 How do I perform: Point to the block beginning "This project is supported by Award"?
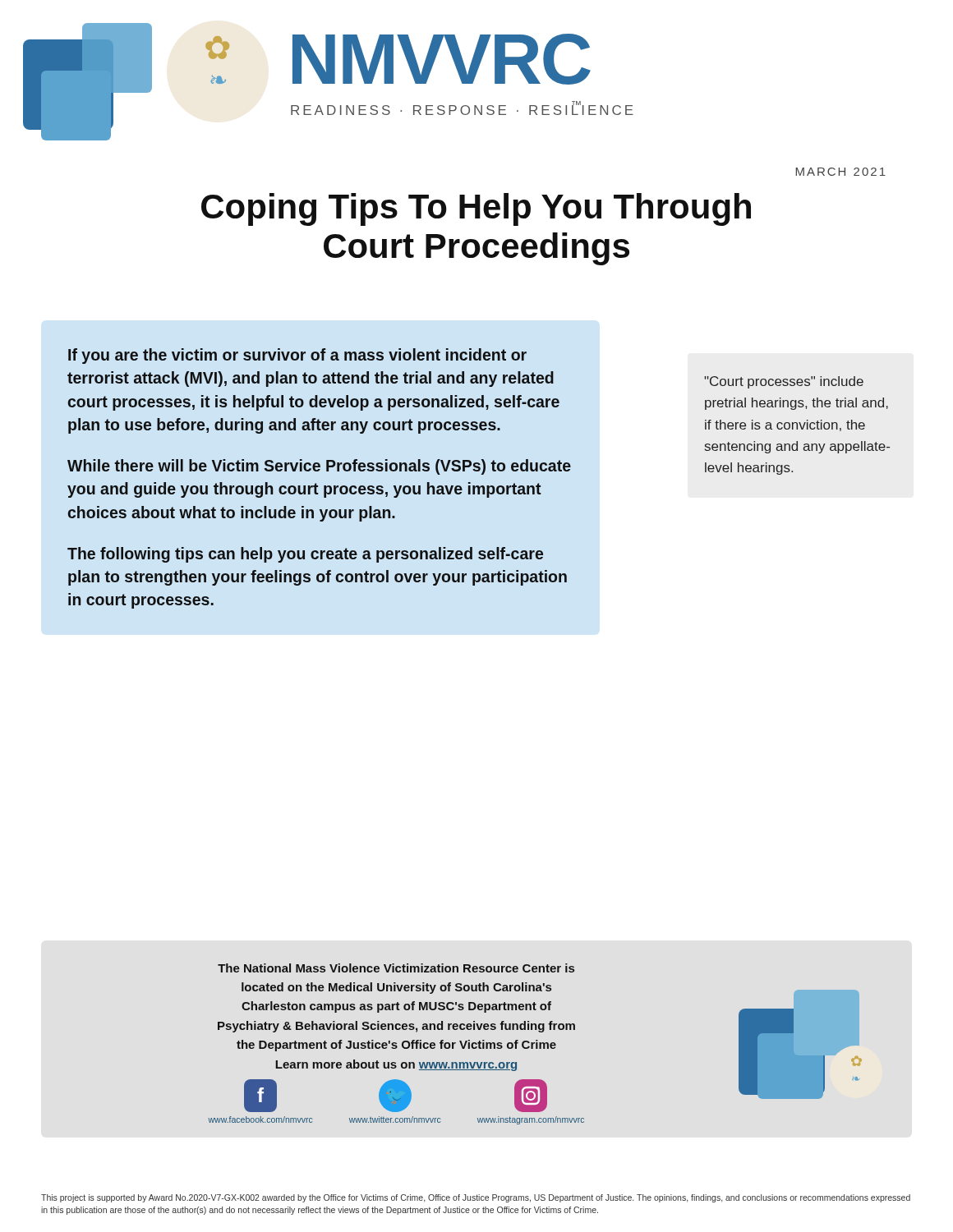(x=476, y=1204)
